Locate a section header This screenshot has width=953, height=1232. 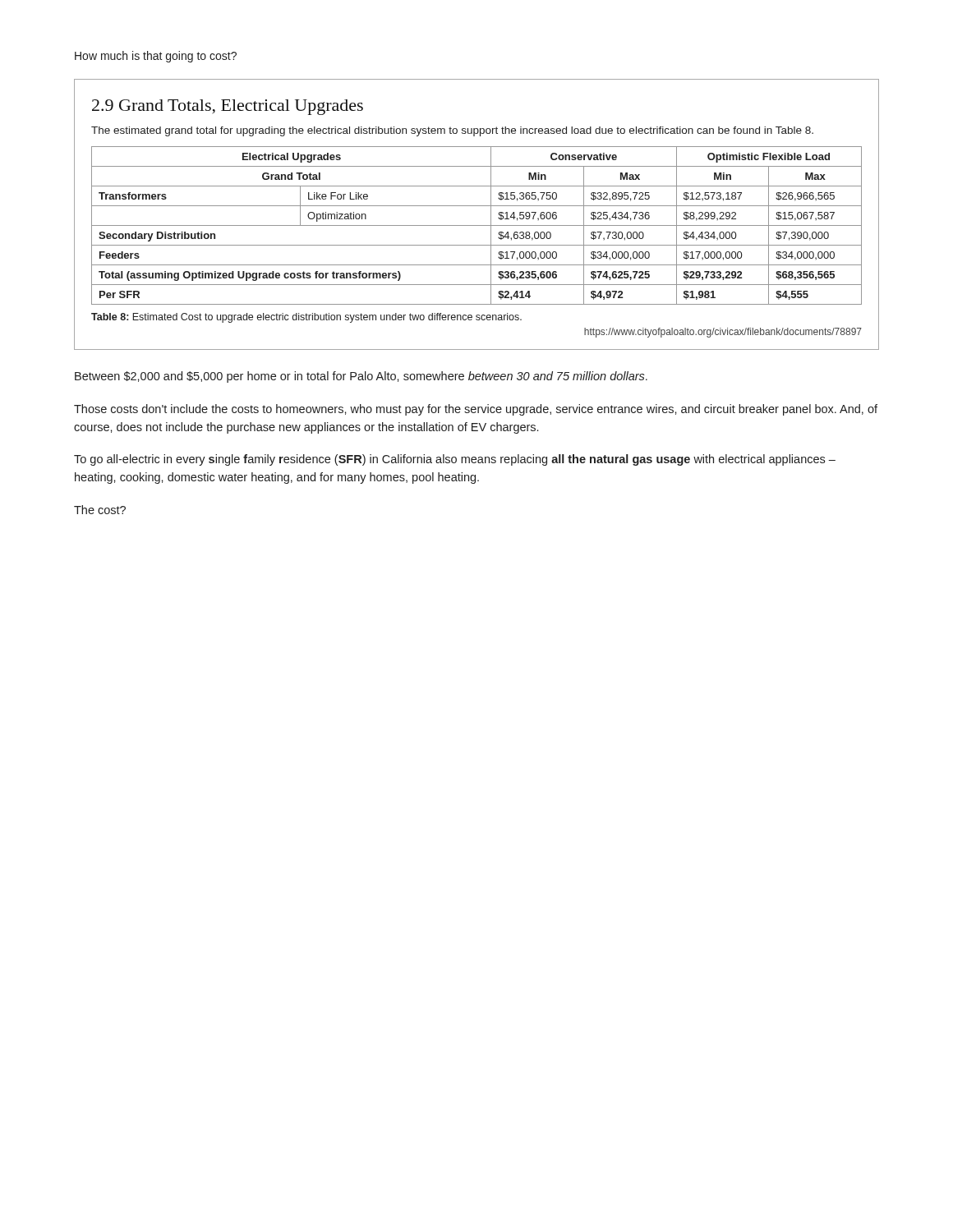pyautogui.click(x=476, y=105)
